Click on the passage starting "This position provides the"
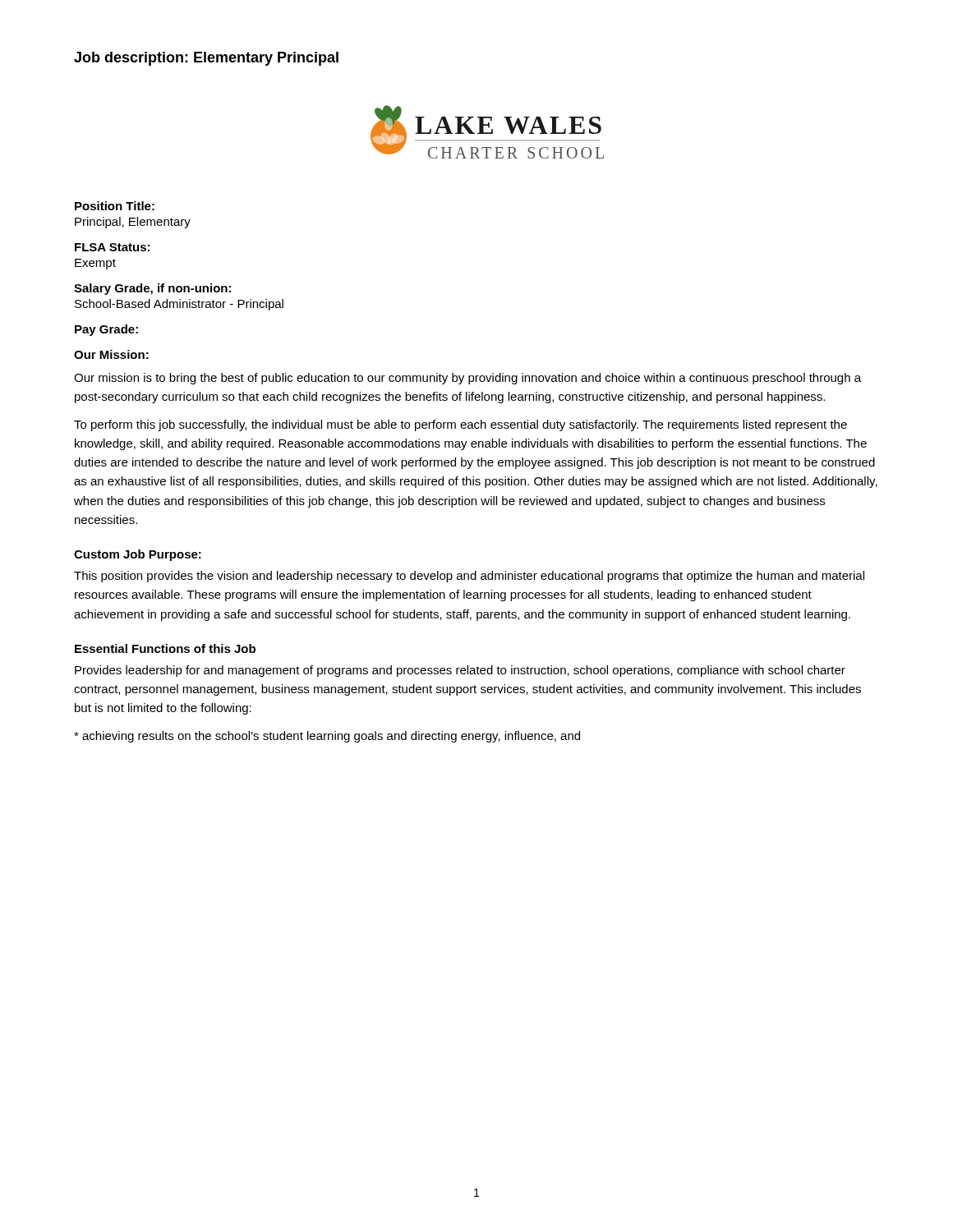The width and height of the screenshot is (953, 1232). (470, 594)
